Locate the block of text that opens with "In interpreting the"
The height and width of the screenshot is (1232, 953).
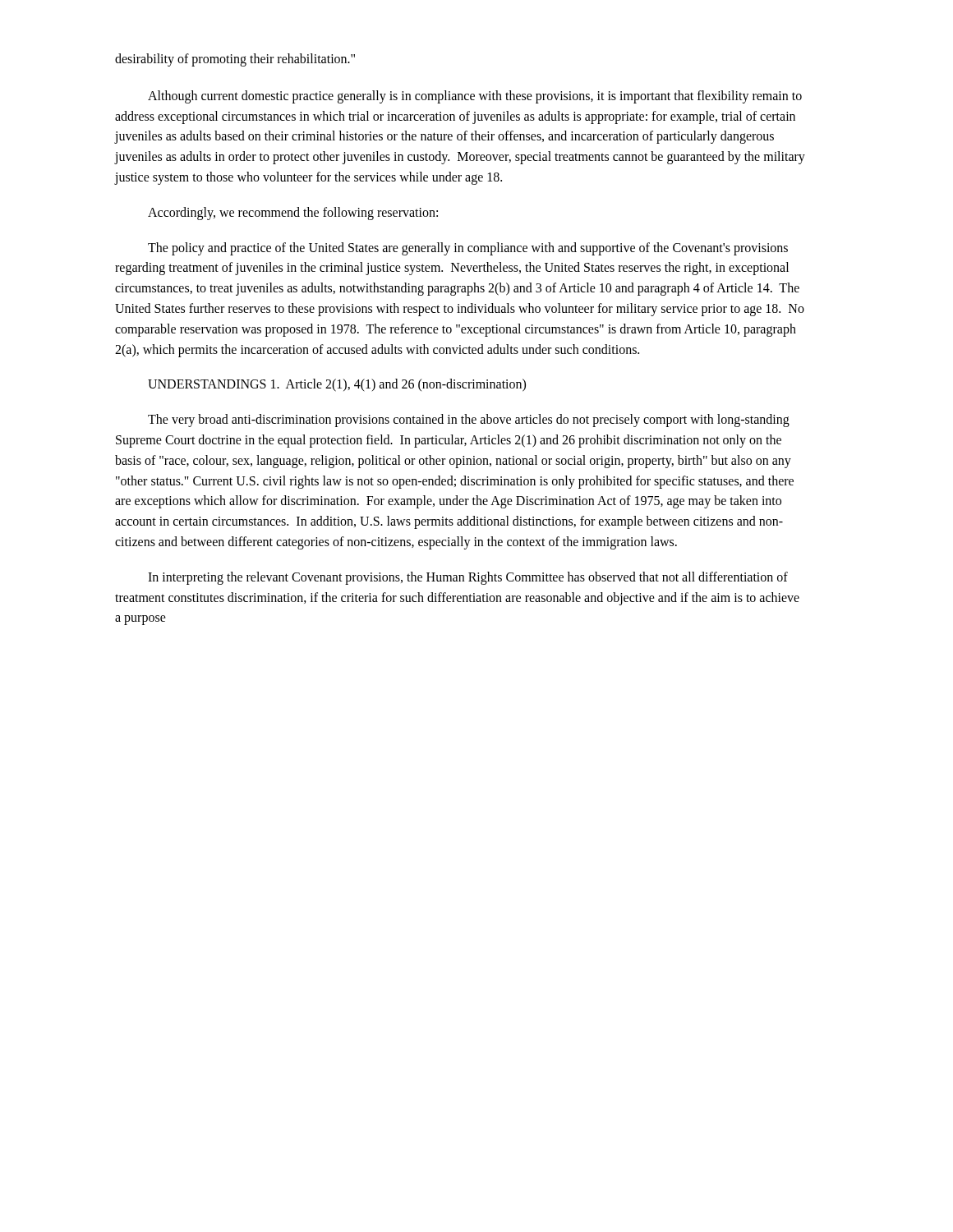click(457, 597)
